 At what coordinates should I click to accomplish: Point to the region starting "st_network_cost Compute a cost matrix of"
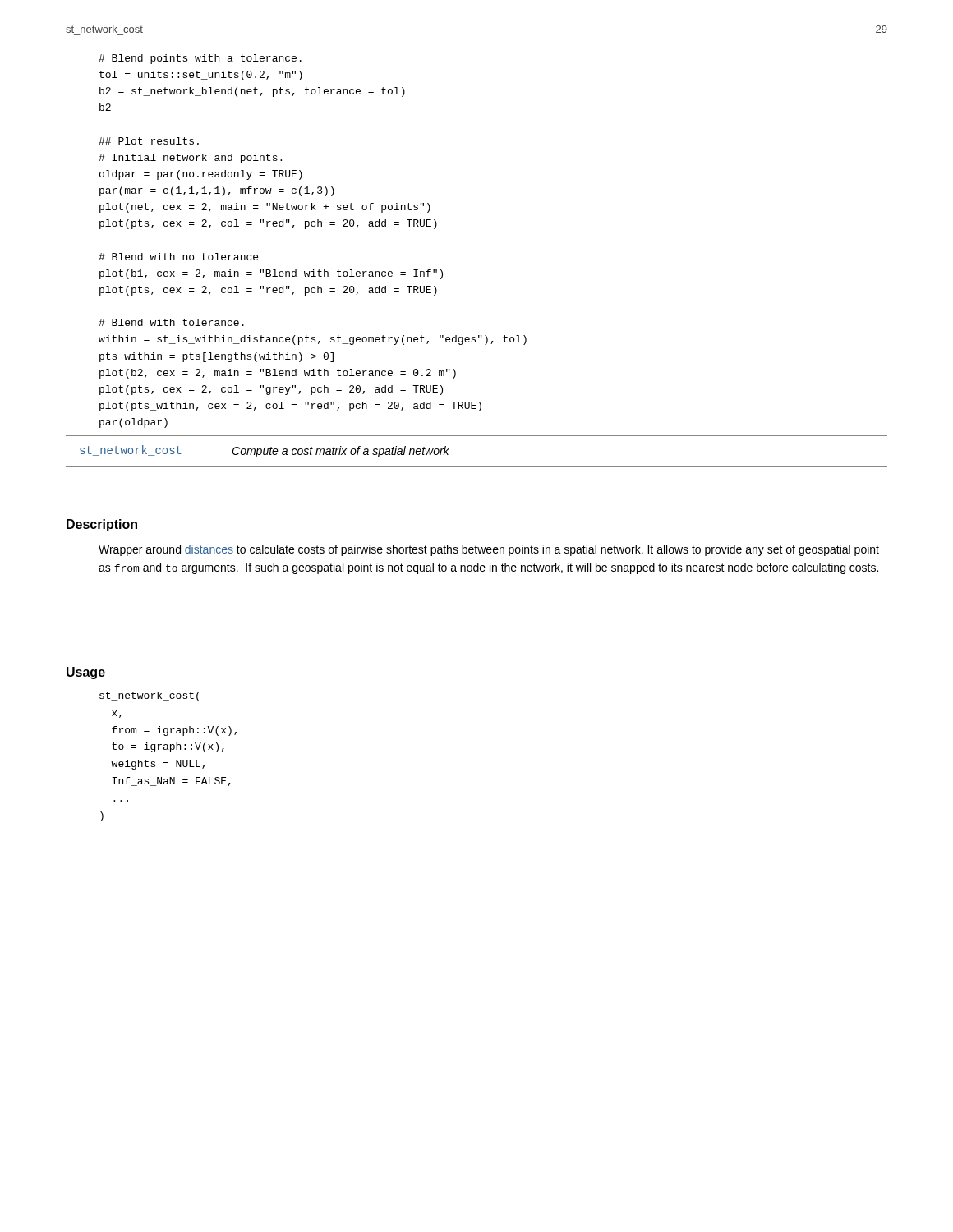(x=264, y=451)
